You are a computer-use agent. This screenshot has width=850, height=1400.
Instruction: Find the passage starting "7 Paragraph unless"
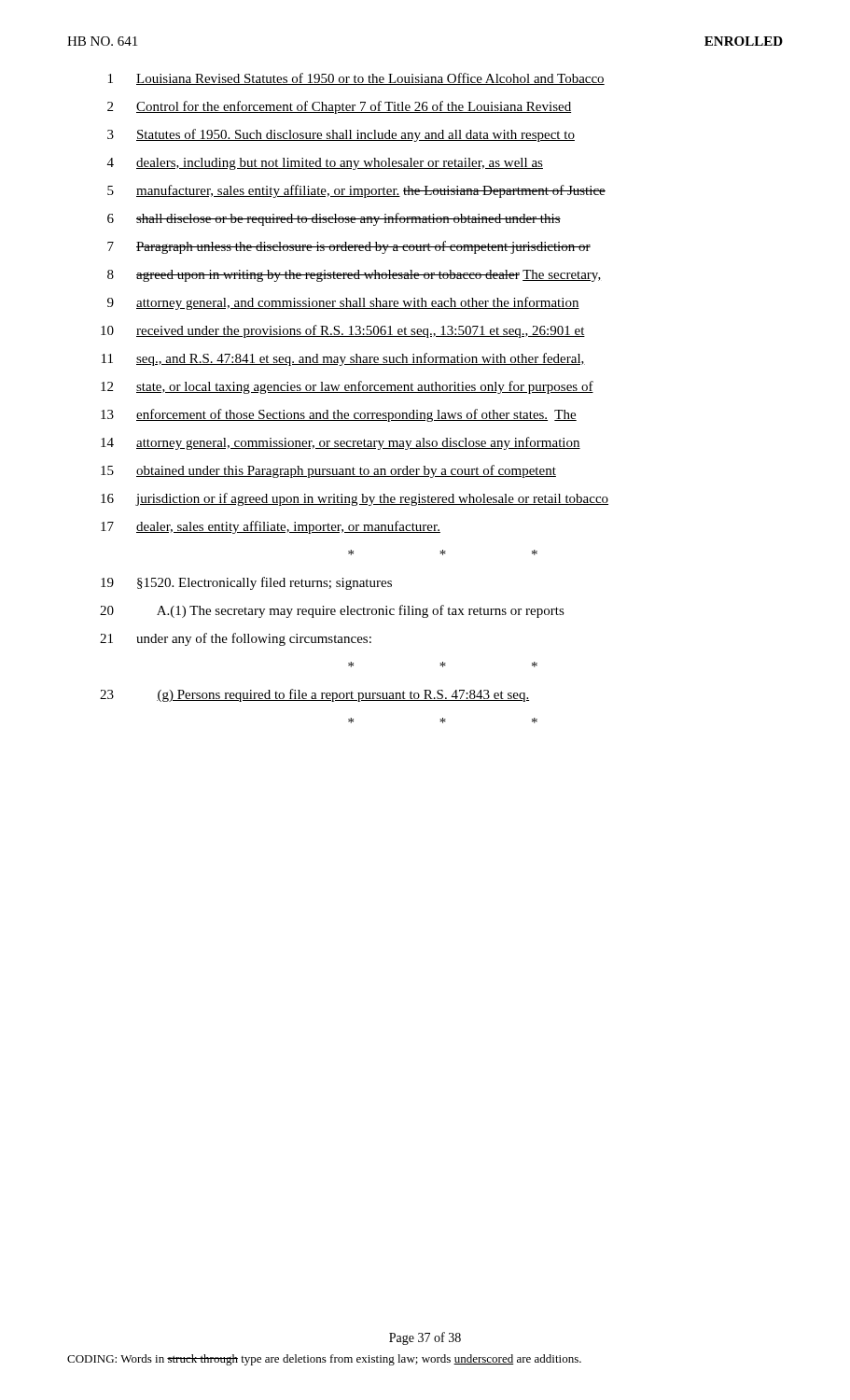click(x=425, y=246)
